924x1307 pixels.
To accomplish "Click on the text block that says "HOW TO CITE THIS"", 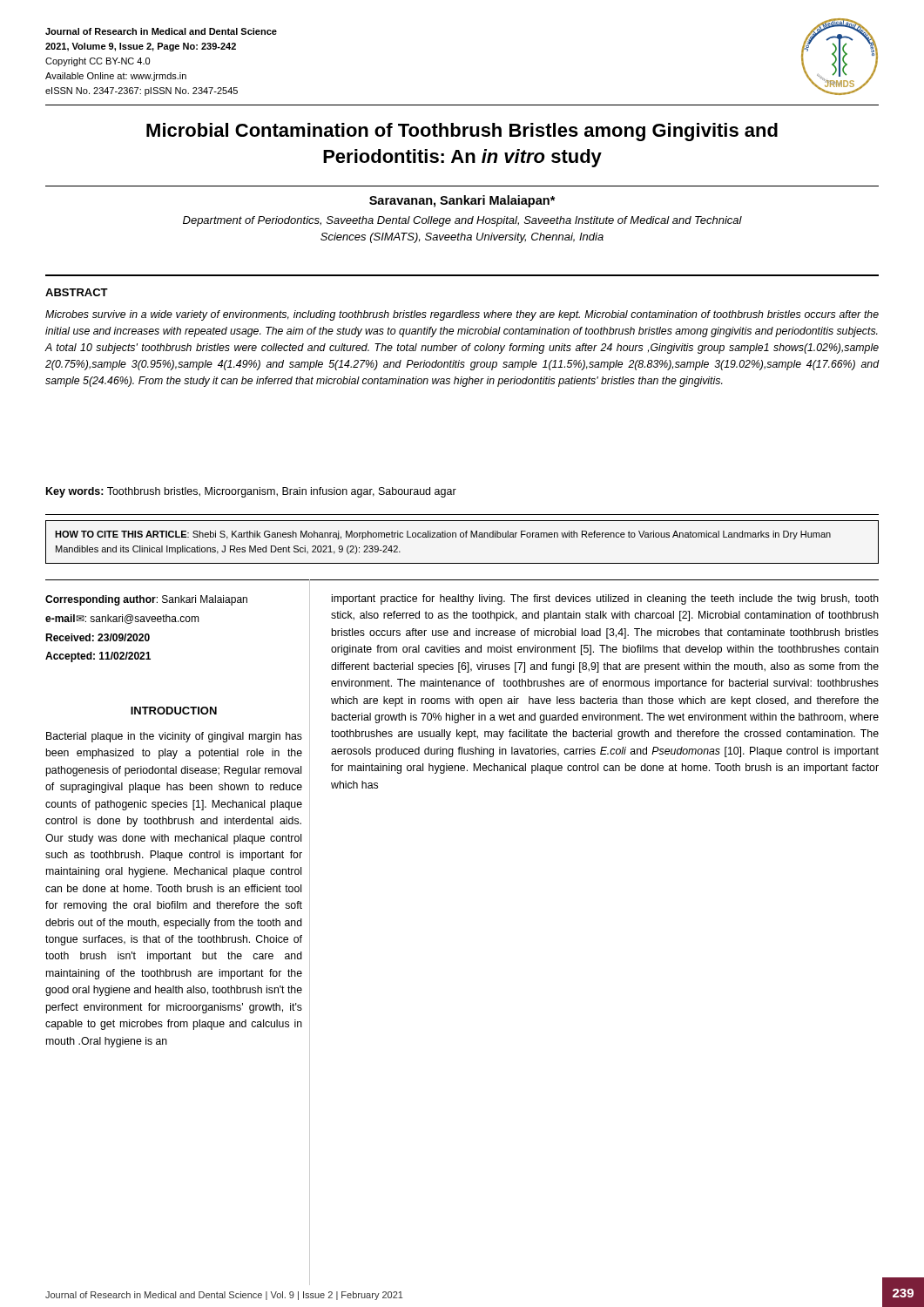I will (443, 542).
